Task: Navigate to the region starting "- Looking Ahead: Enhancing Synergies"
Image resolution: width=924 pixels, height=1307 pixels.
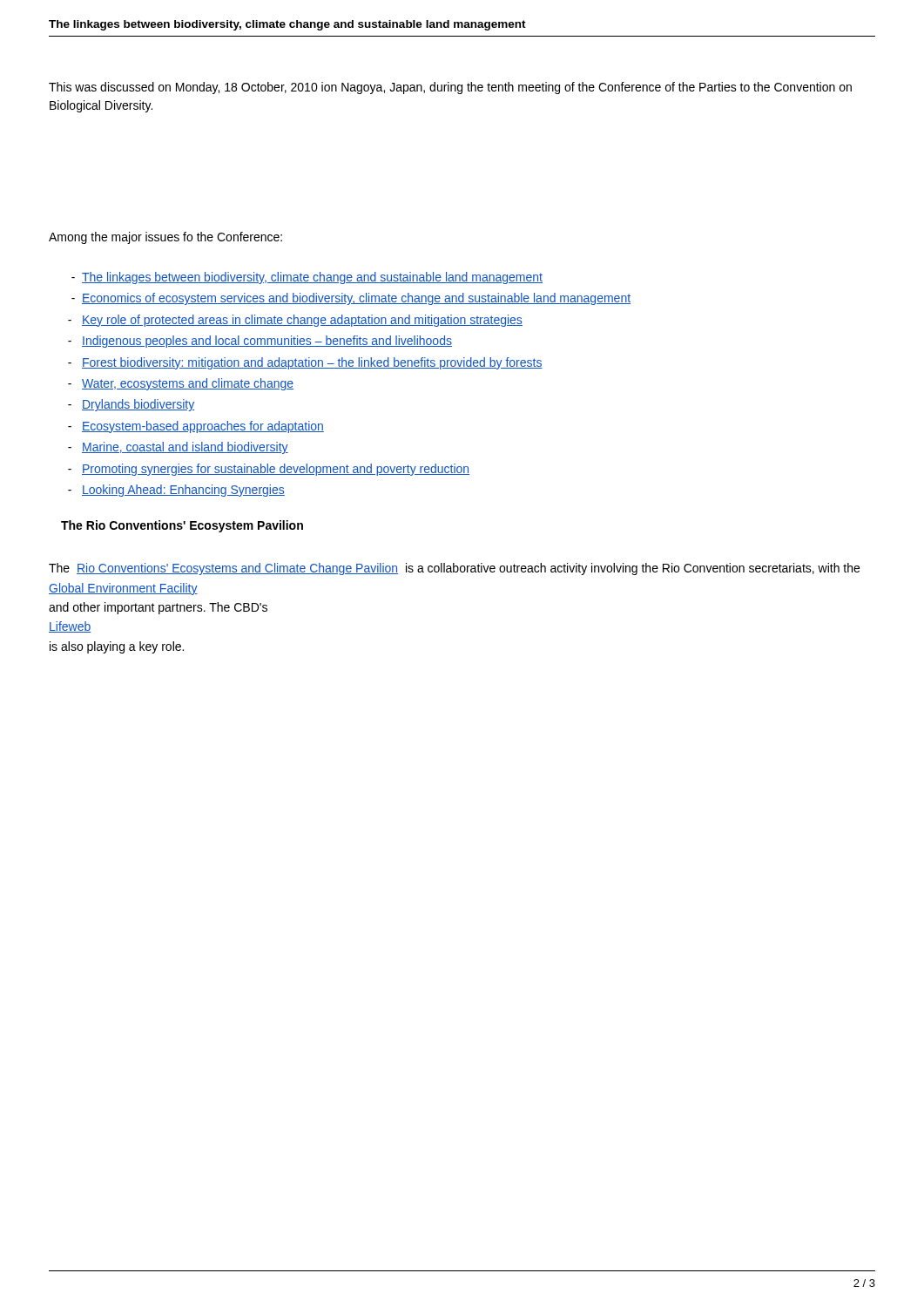Action: [x=167, y=490]
